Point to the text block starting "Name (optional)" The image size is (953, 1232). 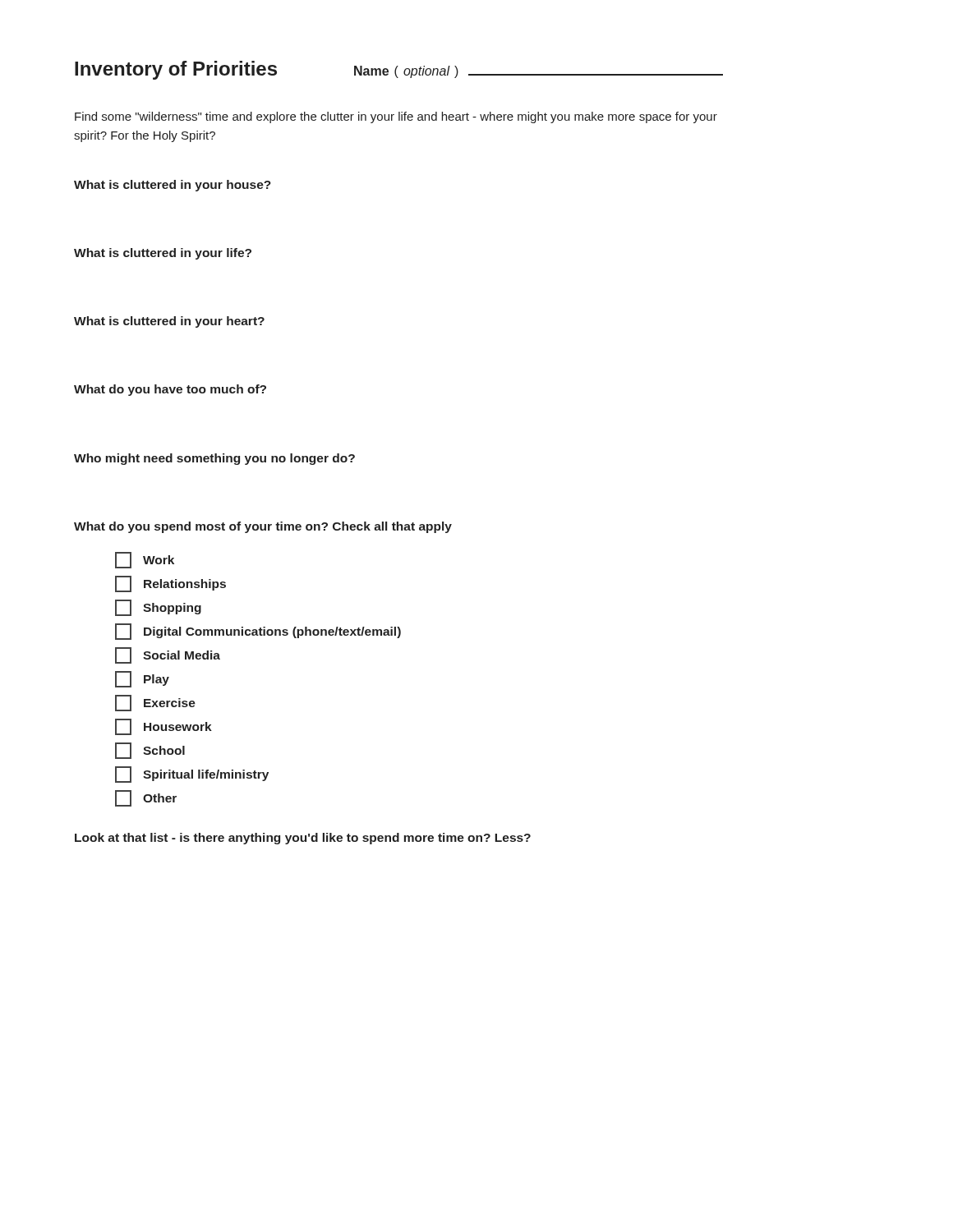[538, 71]
